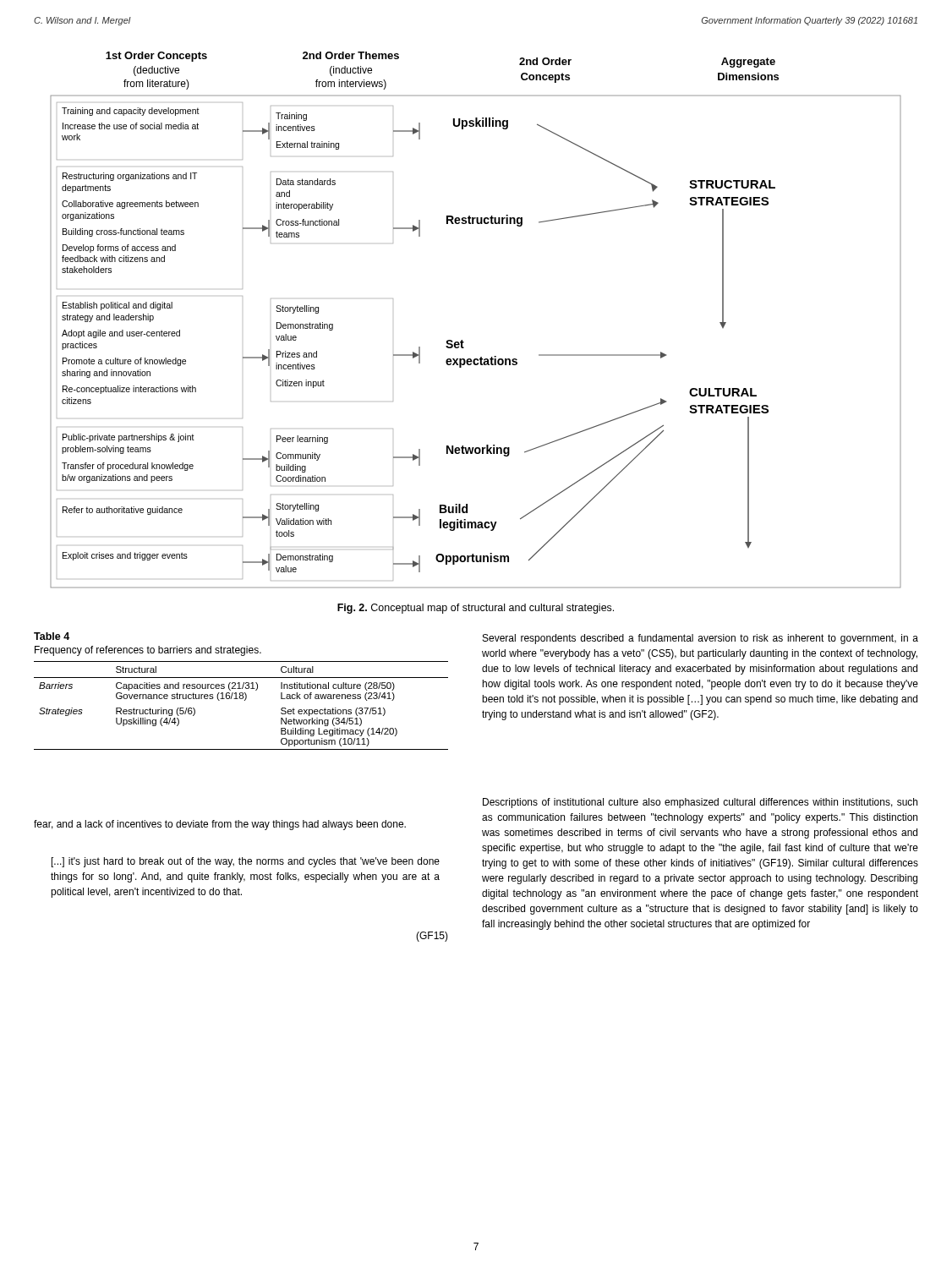Find the table that mentions "Institutional culture (28/50) Lack"
Screen dimensions: 1268x952
[241, 690]
